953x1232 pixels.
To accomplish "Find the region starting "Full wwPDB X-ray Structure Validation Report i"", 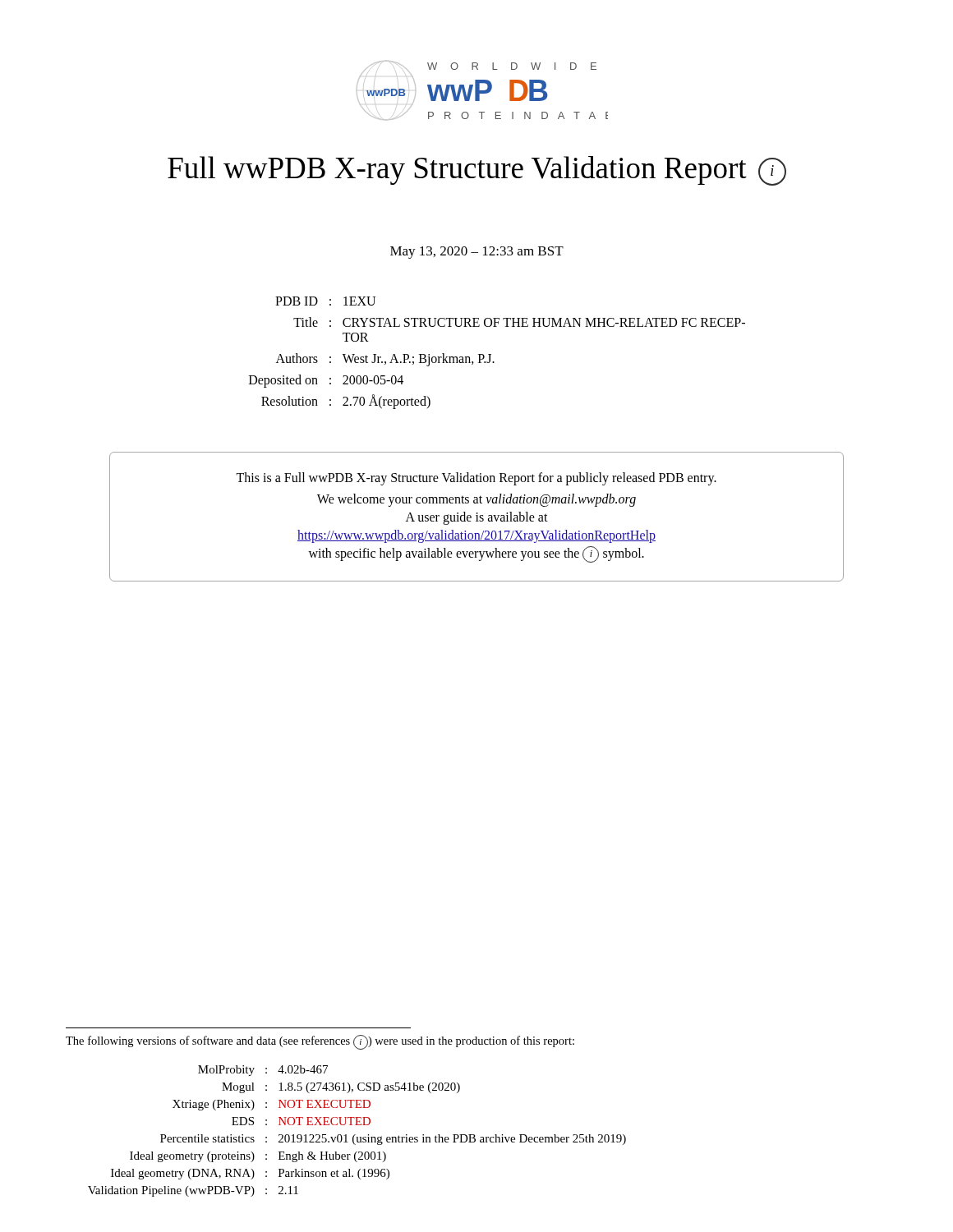I will [476, 168].
